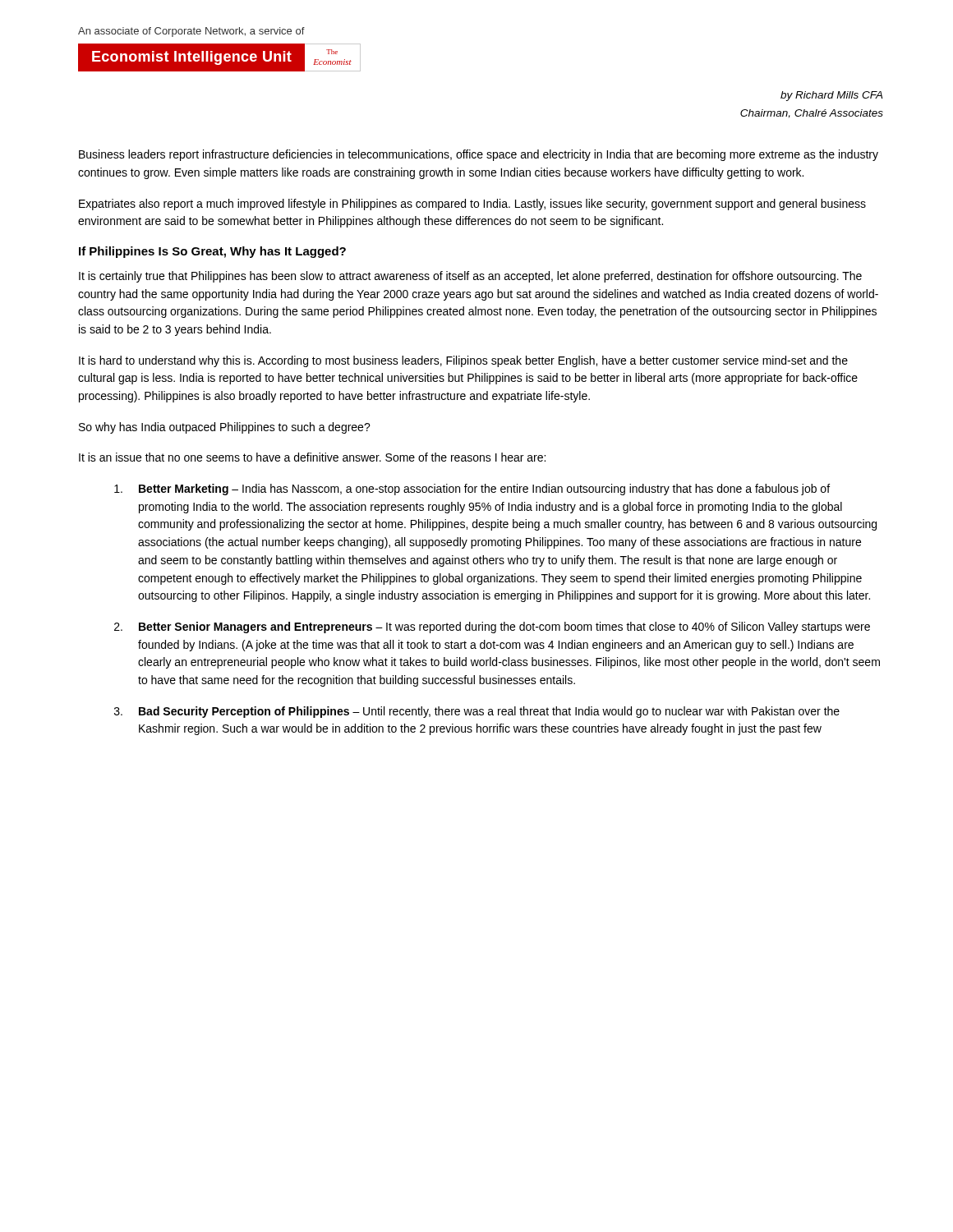The image size is (953, 1232).
Task: Locate the logo
Action: click(481, 57)
